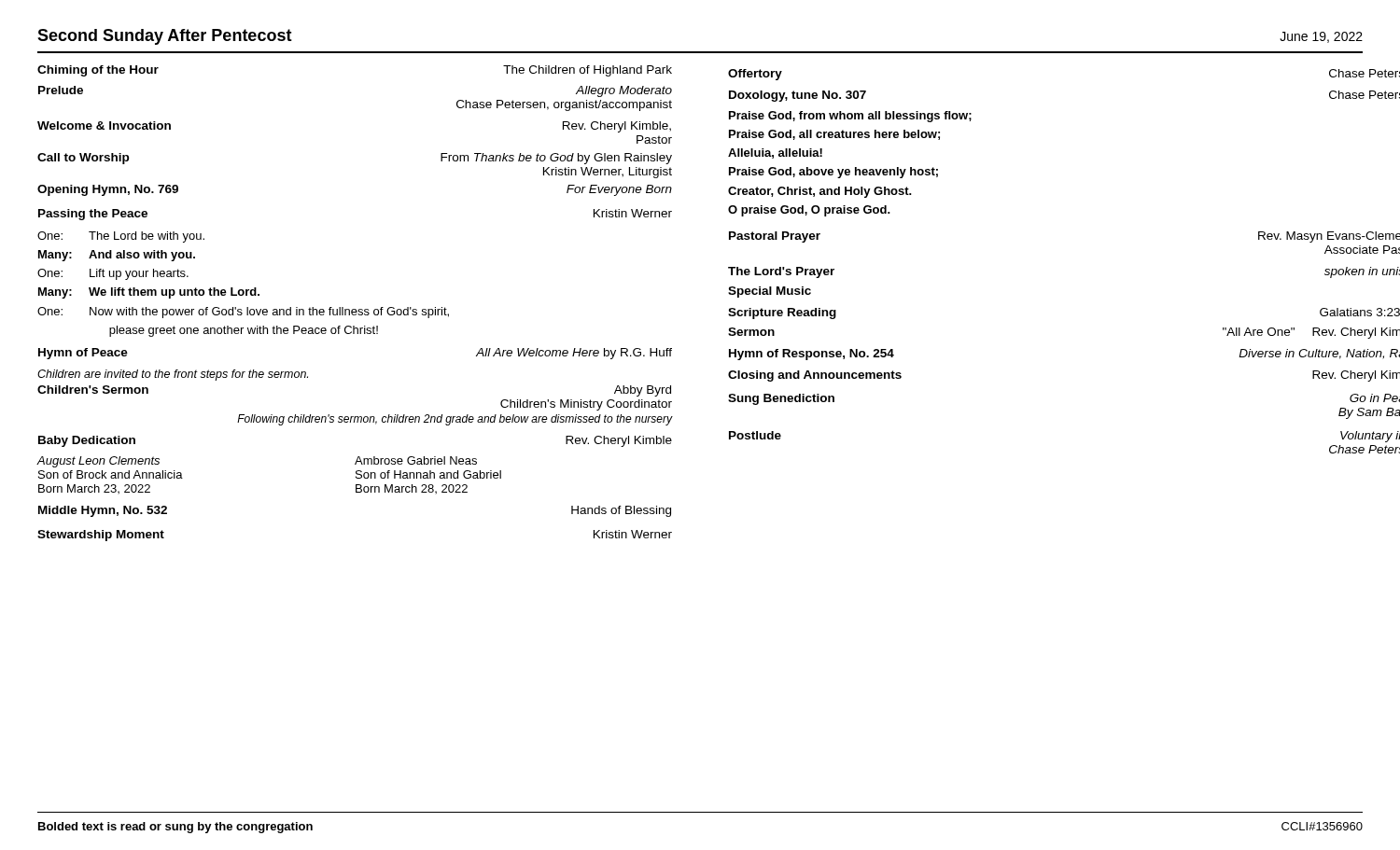Where does it say "Opening Hymn, No. 769 For Everyone Born"?
This screenshot has height=850, width=1400.
[105, 190]
